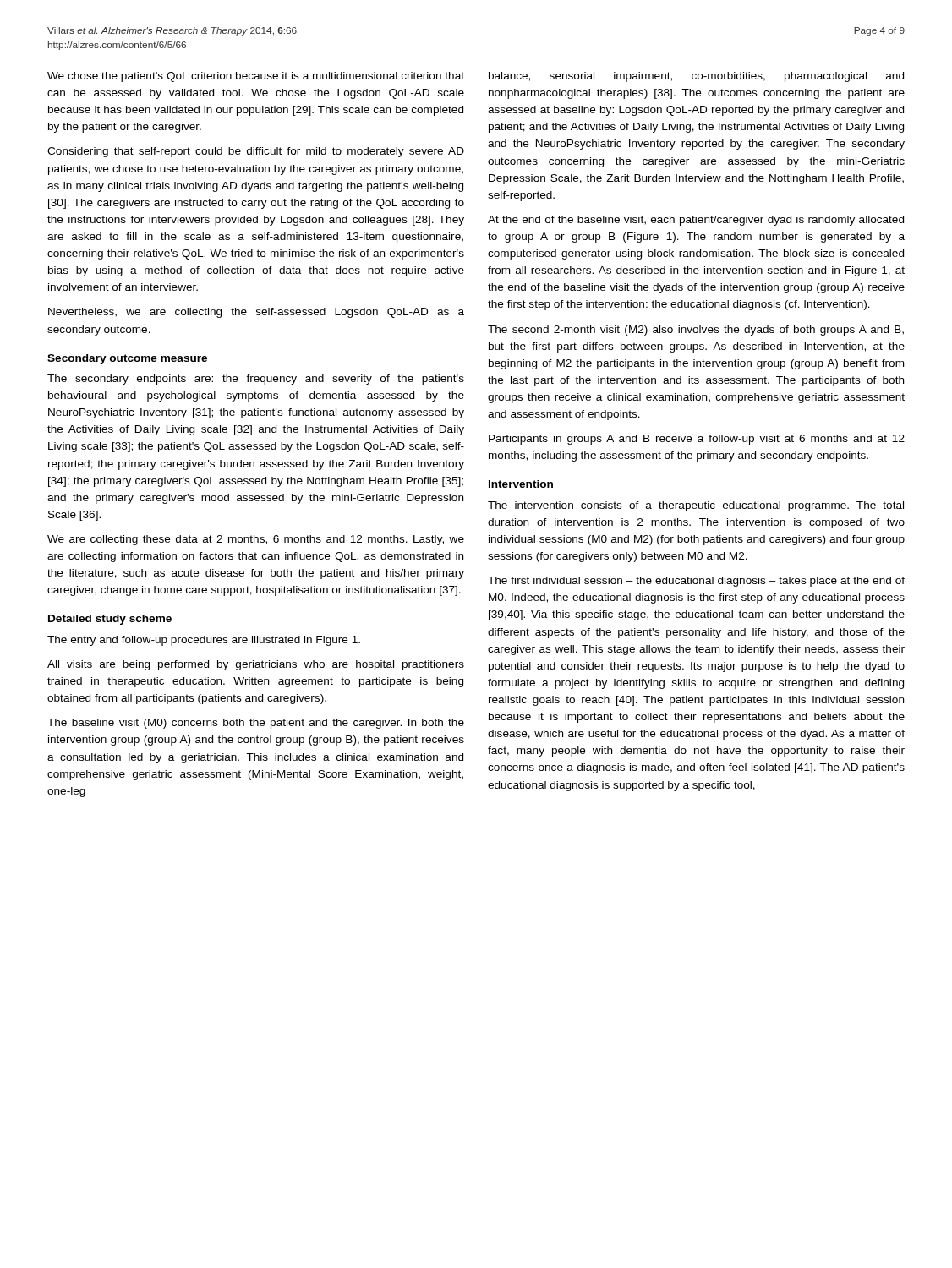
Task: Locate the passage starting "At the end"
Action: pyautogui.click(x=696, y=262)
